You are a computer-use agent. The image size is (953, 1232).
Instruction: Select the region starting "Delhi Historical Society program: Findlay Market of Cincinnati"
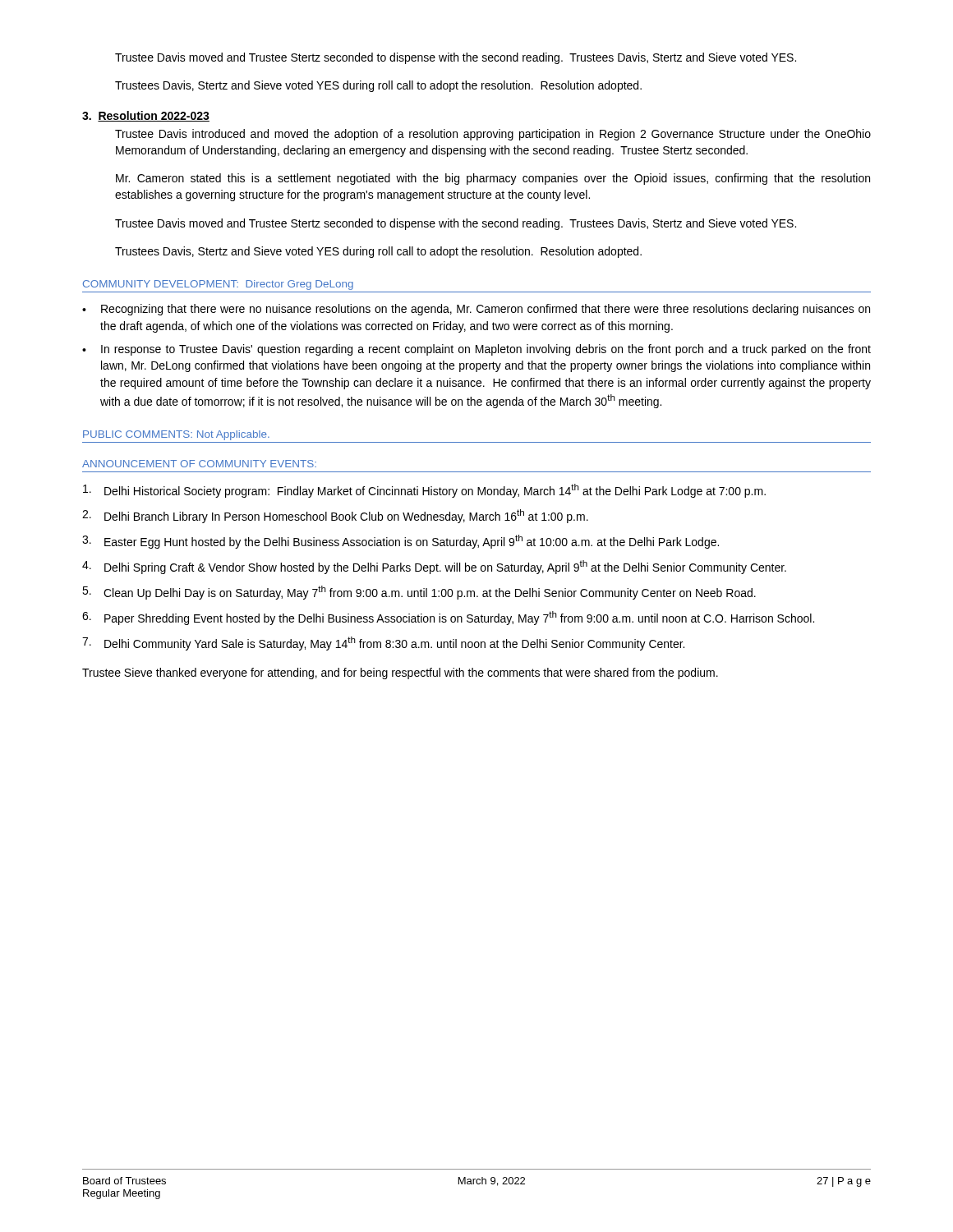(424, 490)
